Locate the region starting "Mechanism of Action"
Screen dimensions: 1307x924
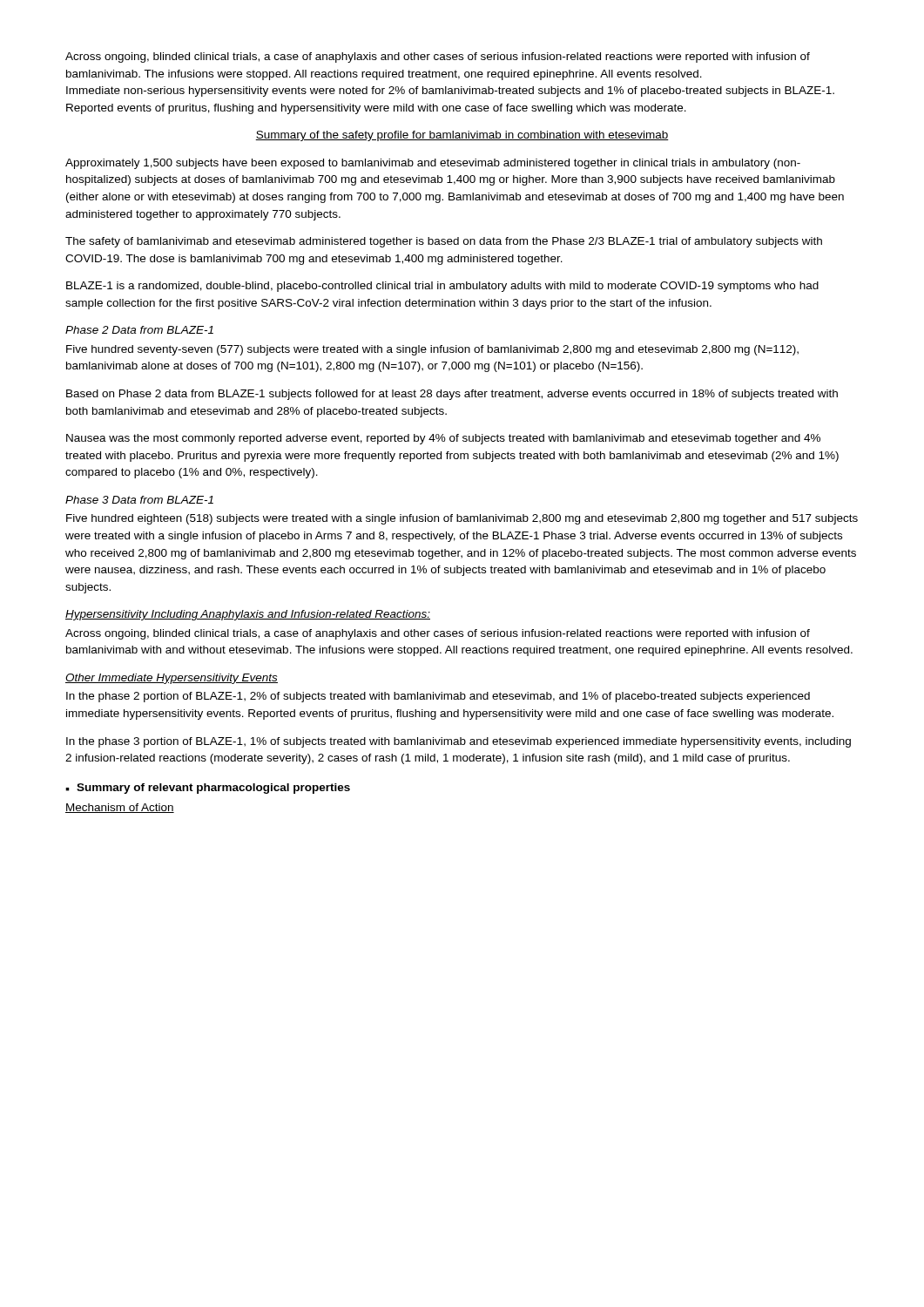pos(120,807)
